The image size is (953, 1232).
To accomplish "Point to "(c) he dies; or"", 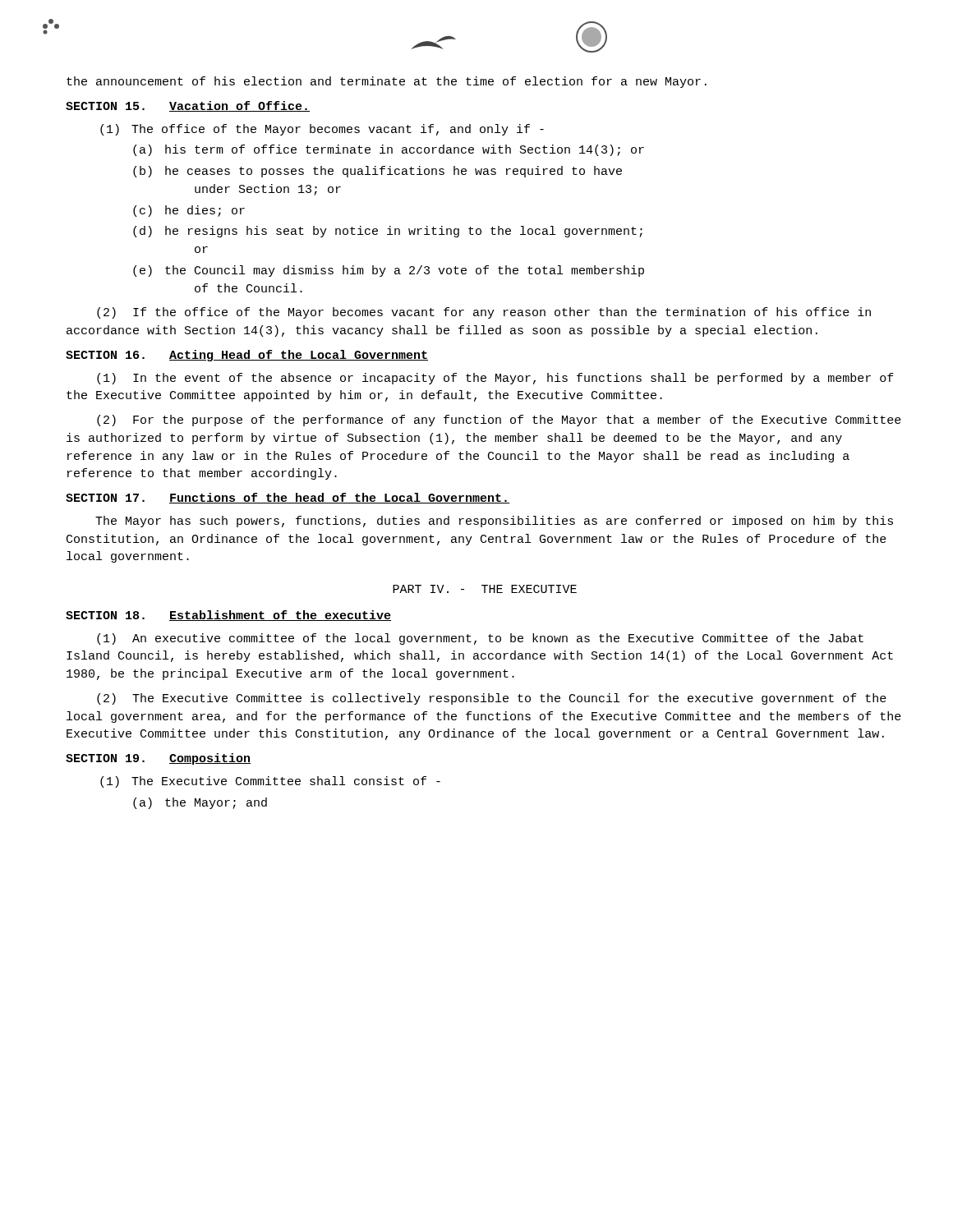I will 189,211.
